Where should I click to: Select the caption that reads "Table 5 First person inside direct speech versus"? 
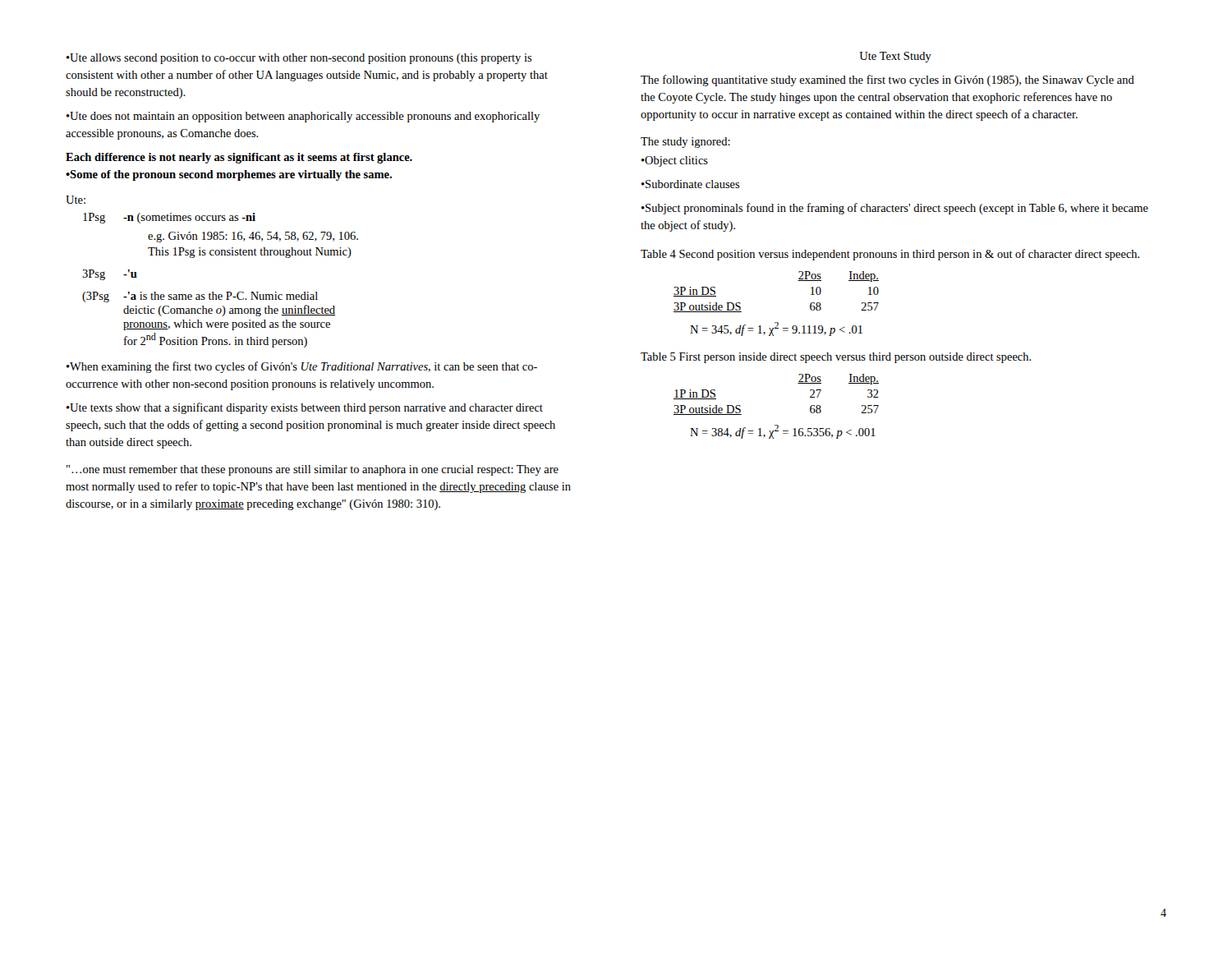[x=836, y=357]
